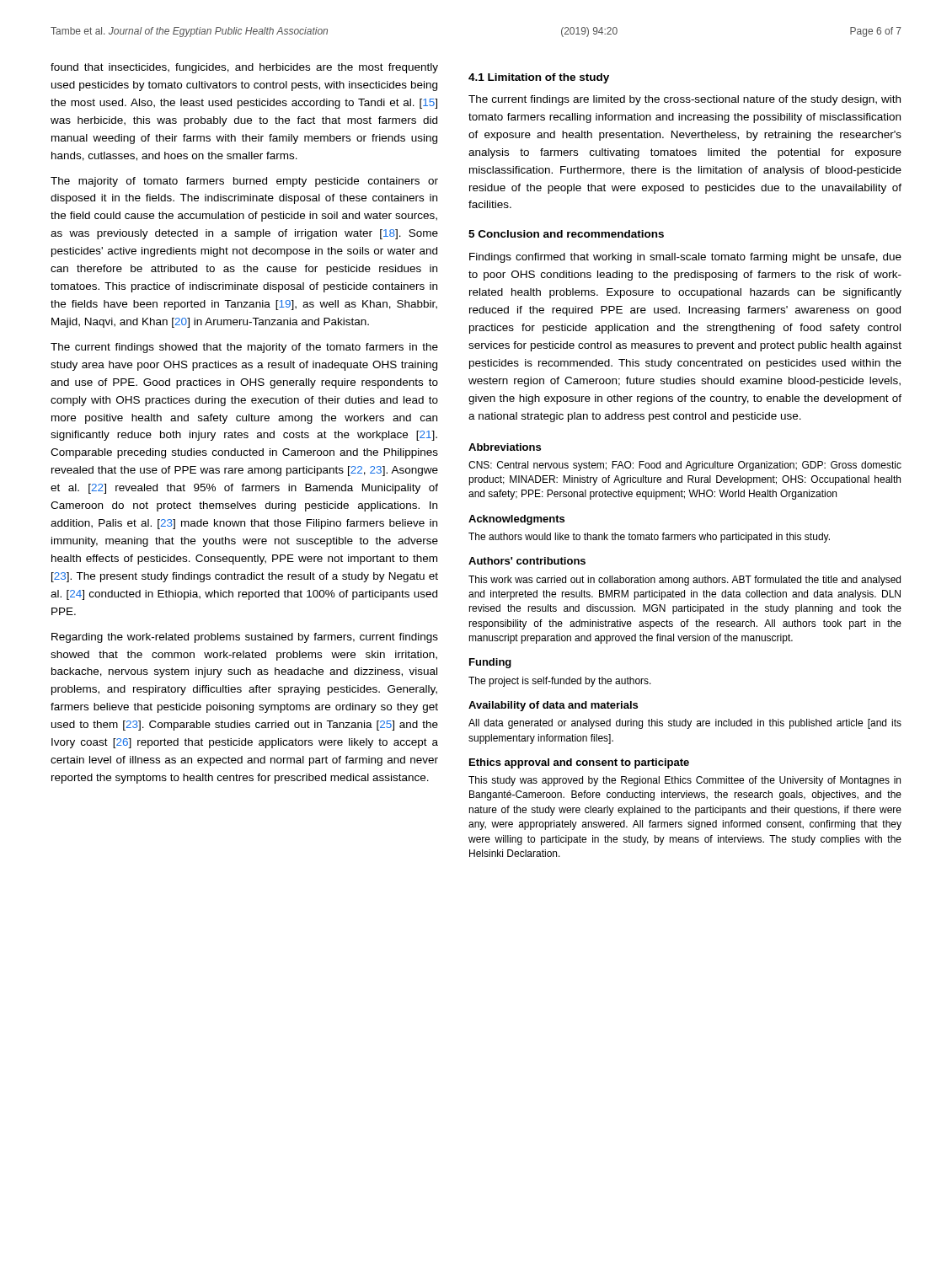Select the element starting "Regarding the work-related problems sustained by"
Image resolution: width=952 pixels, height=1264 pixels.
(244, 708)
